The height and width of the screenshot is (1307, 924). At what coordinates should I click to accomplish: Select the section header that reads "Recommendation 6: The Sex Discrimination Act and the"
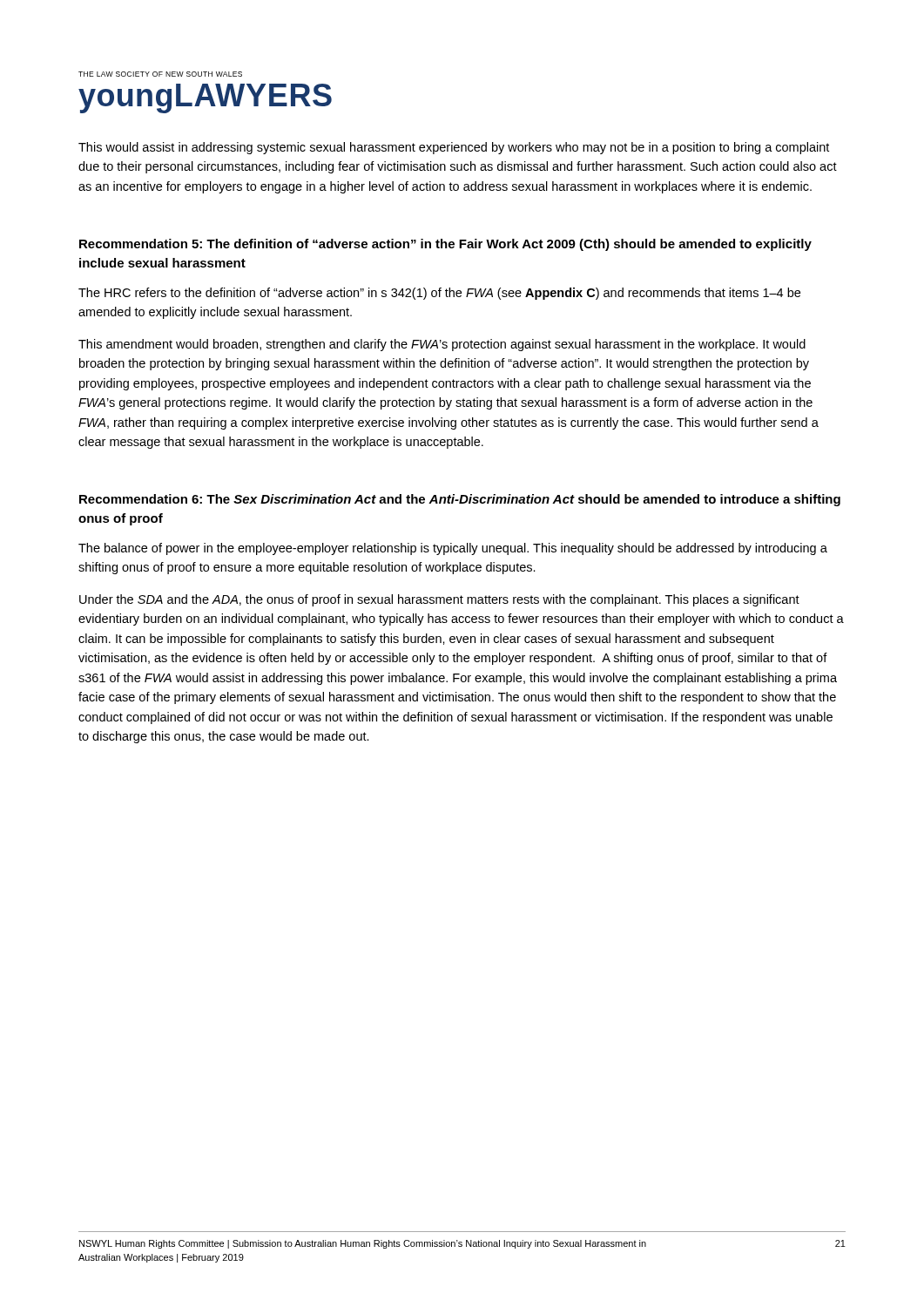(460, 509)
